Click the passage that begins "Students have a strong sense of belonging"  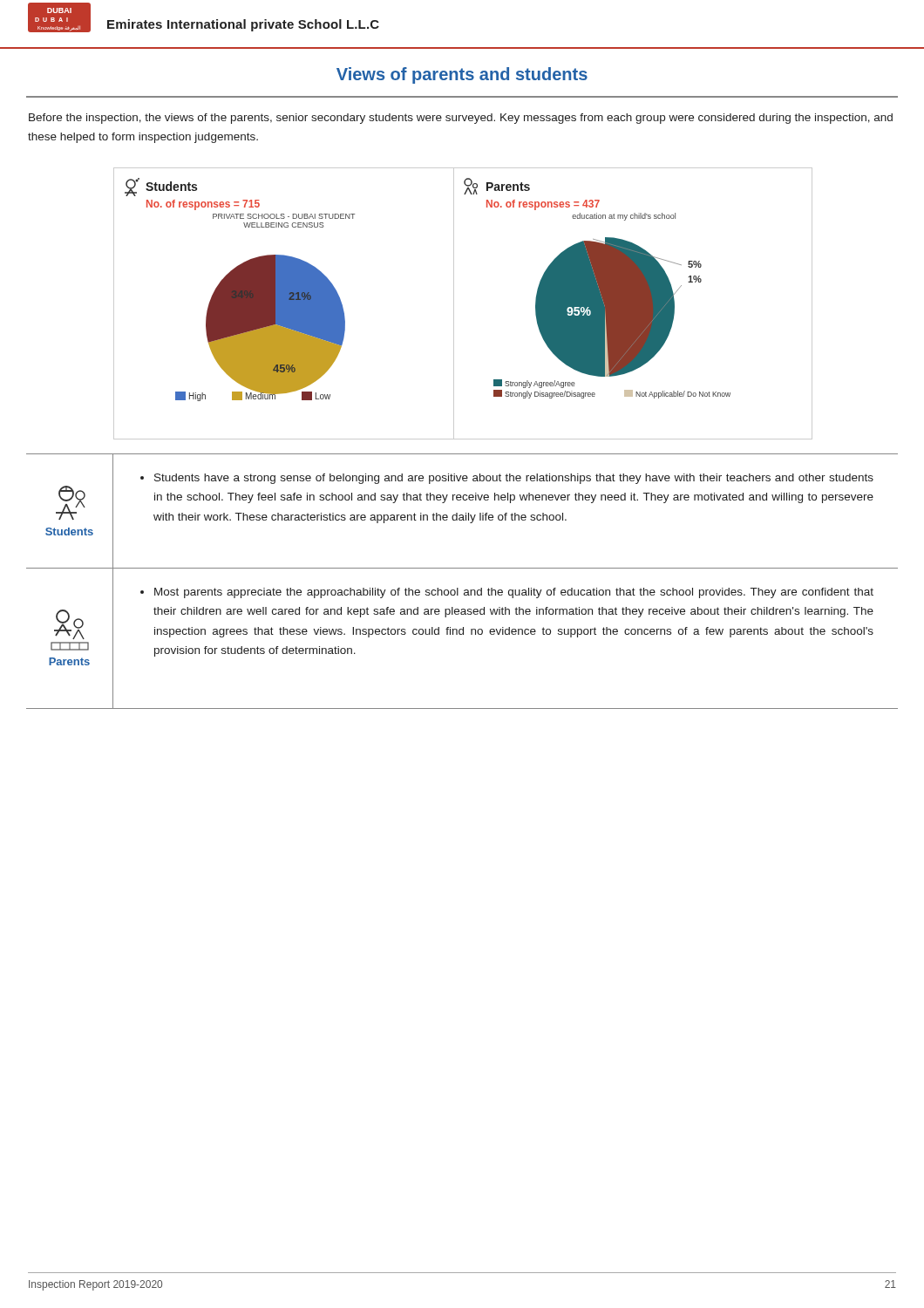pyautogui.click(x=506, y=497)
